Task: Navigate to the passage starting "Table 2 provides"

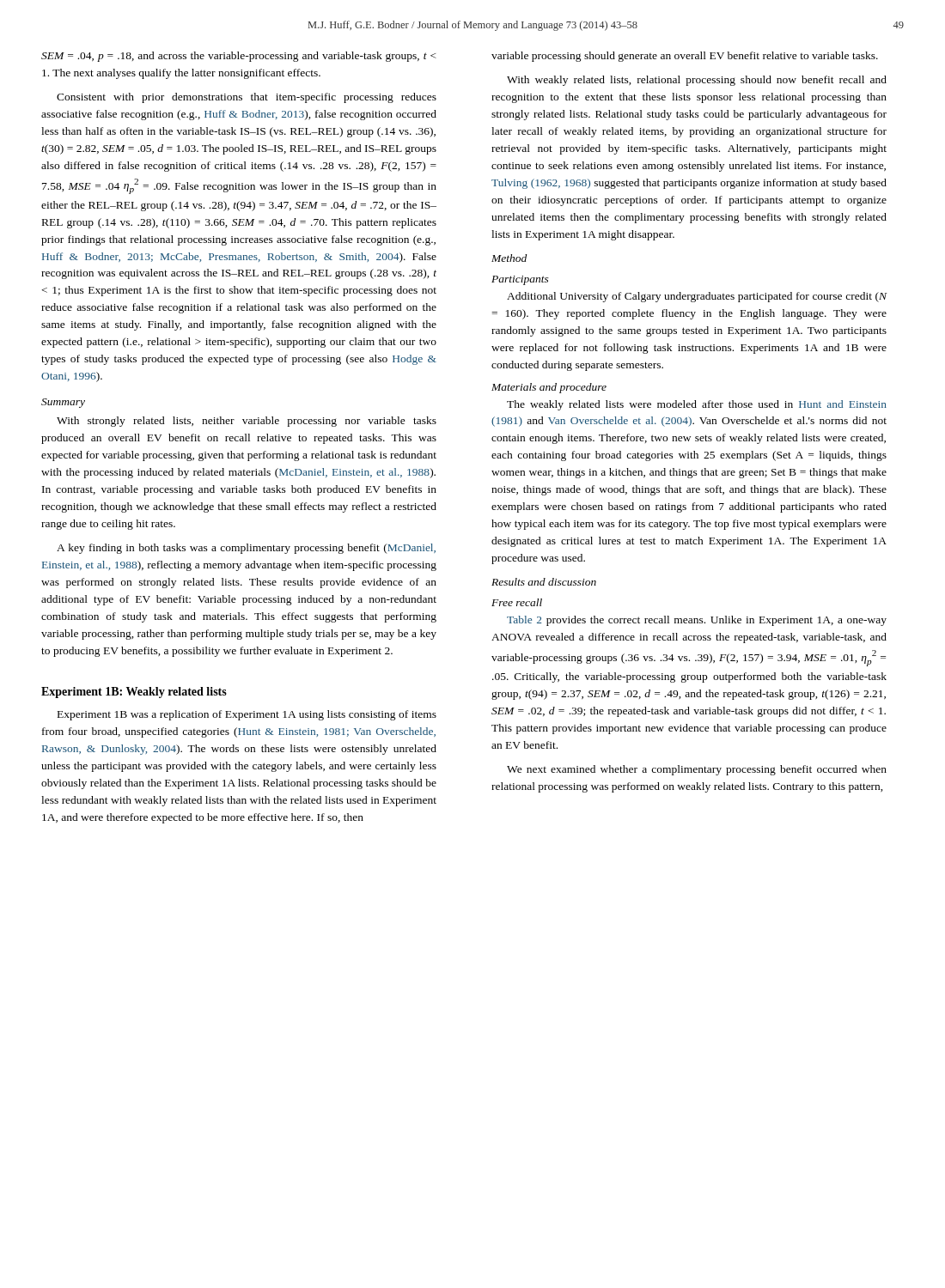Action: pyautogui.click(x=689, y=703)
